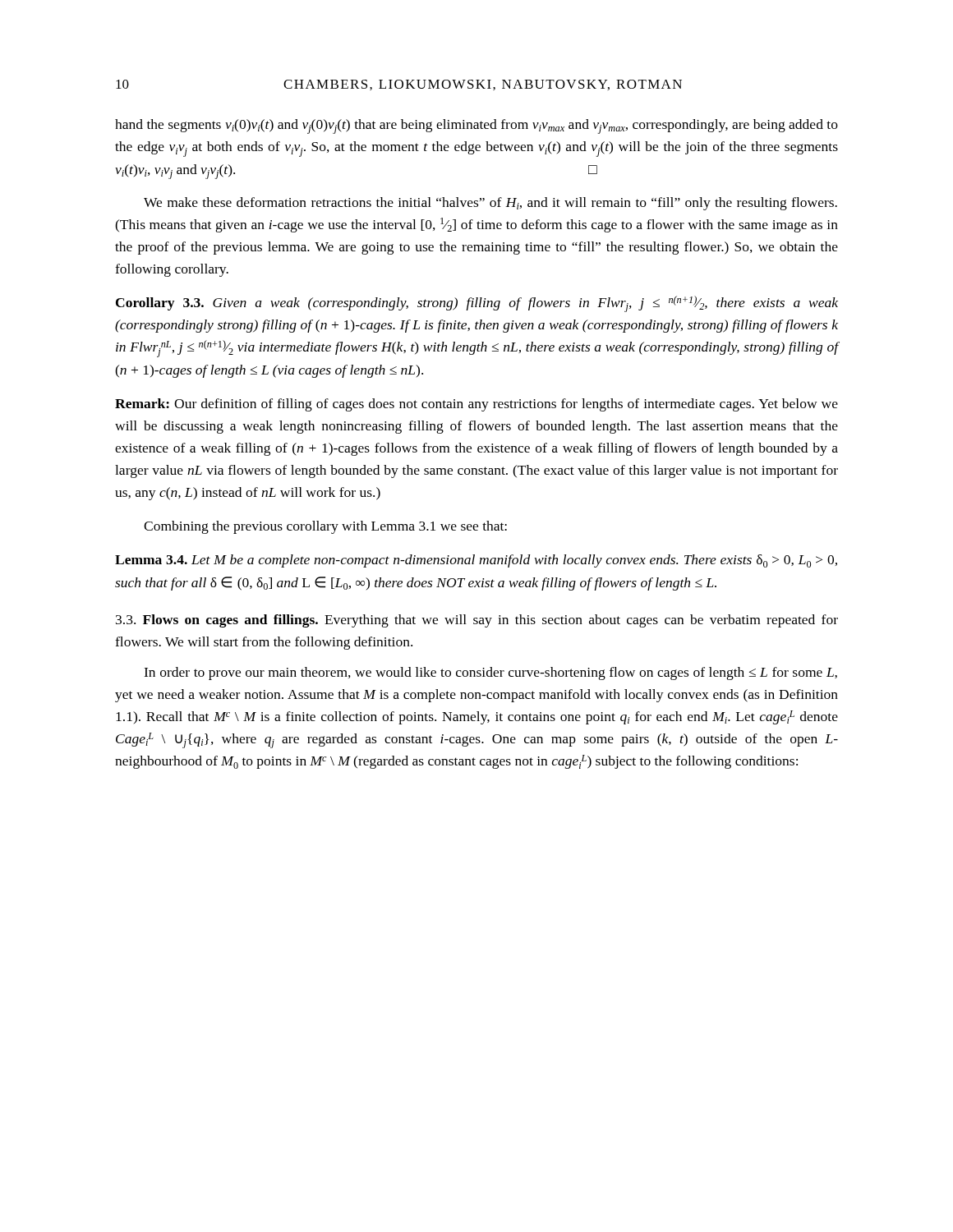Select the text starting "Combining the previous corollary with Lemma 3.1"
This screenshot has height=1232, width=953.
click(476, 526)
